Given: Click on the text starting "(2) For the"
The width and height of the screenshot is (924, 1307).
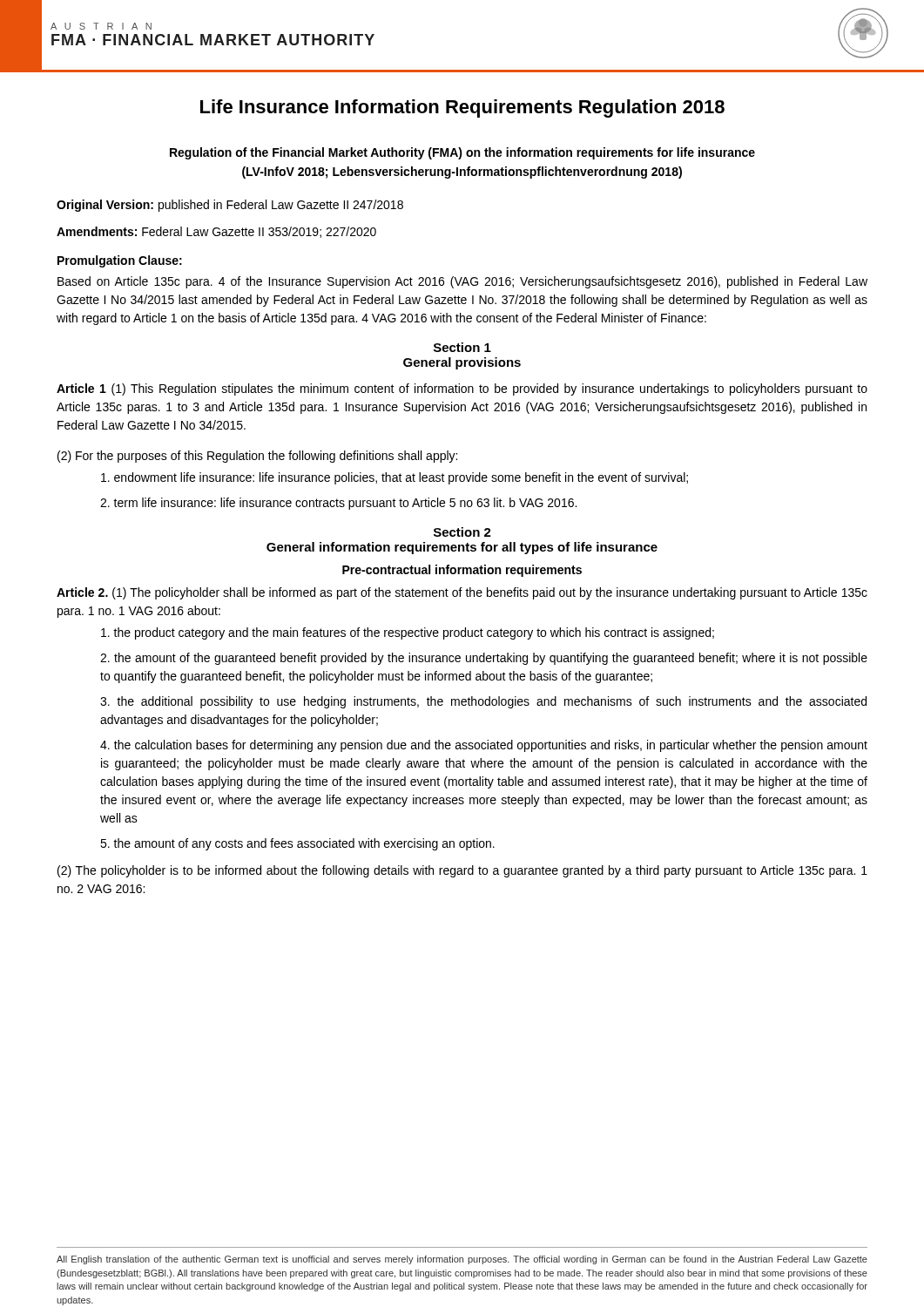Looking at the screenshot, I should coord(258,456).
